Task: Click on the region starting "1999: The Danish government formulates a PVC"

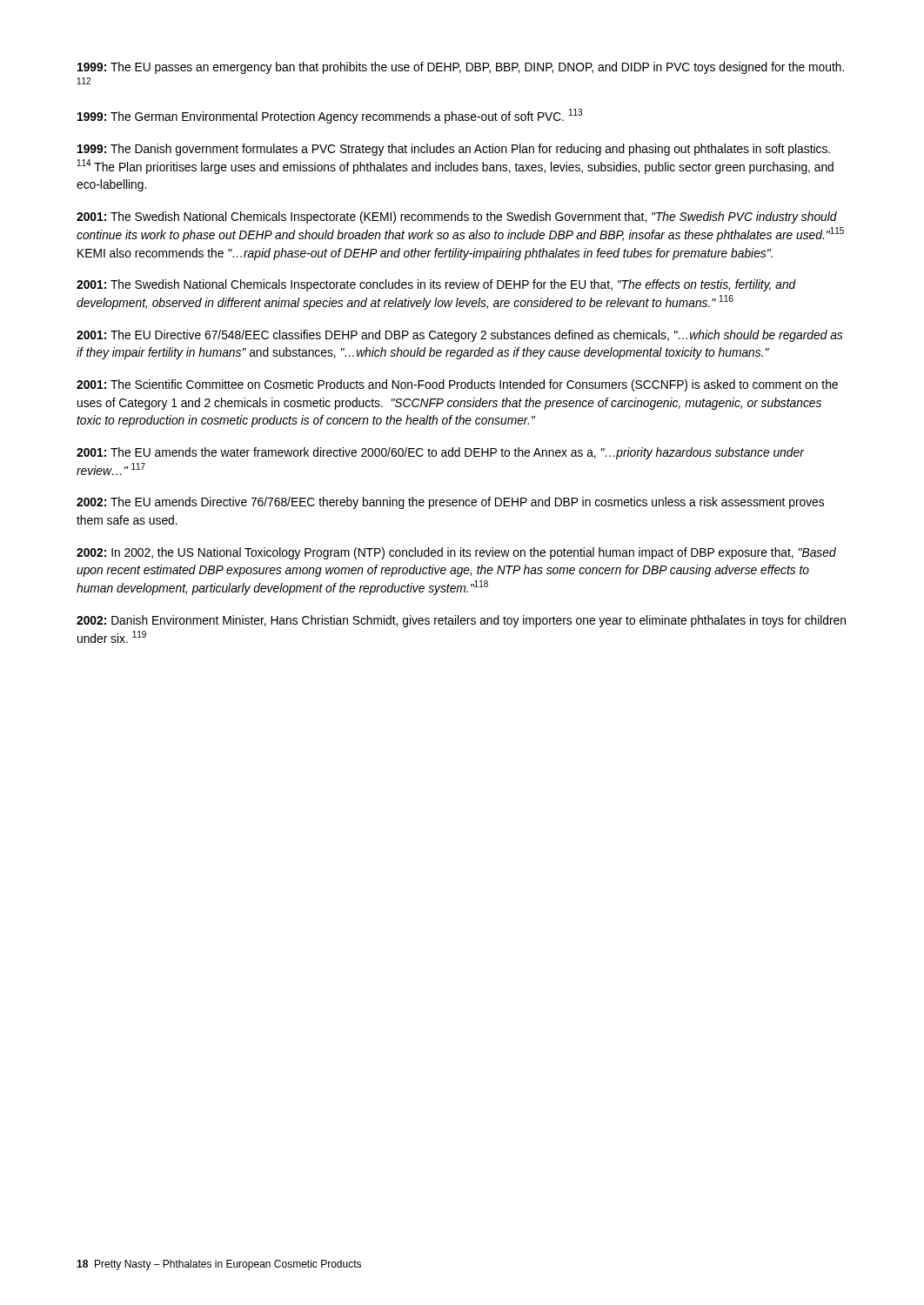Action: pyautogui.click(x=455, y=167)
